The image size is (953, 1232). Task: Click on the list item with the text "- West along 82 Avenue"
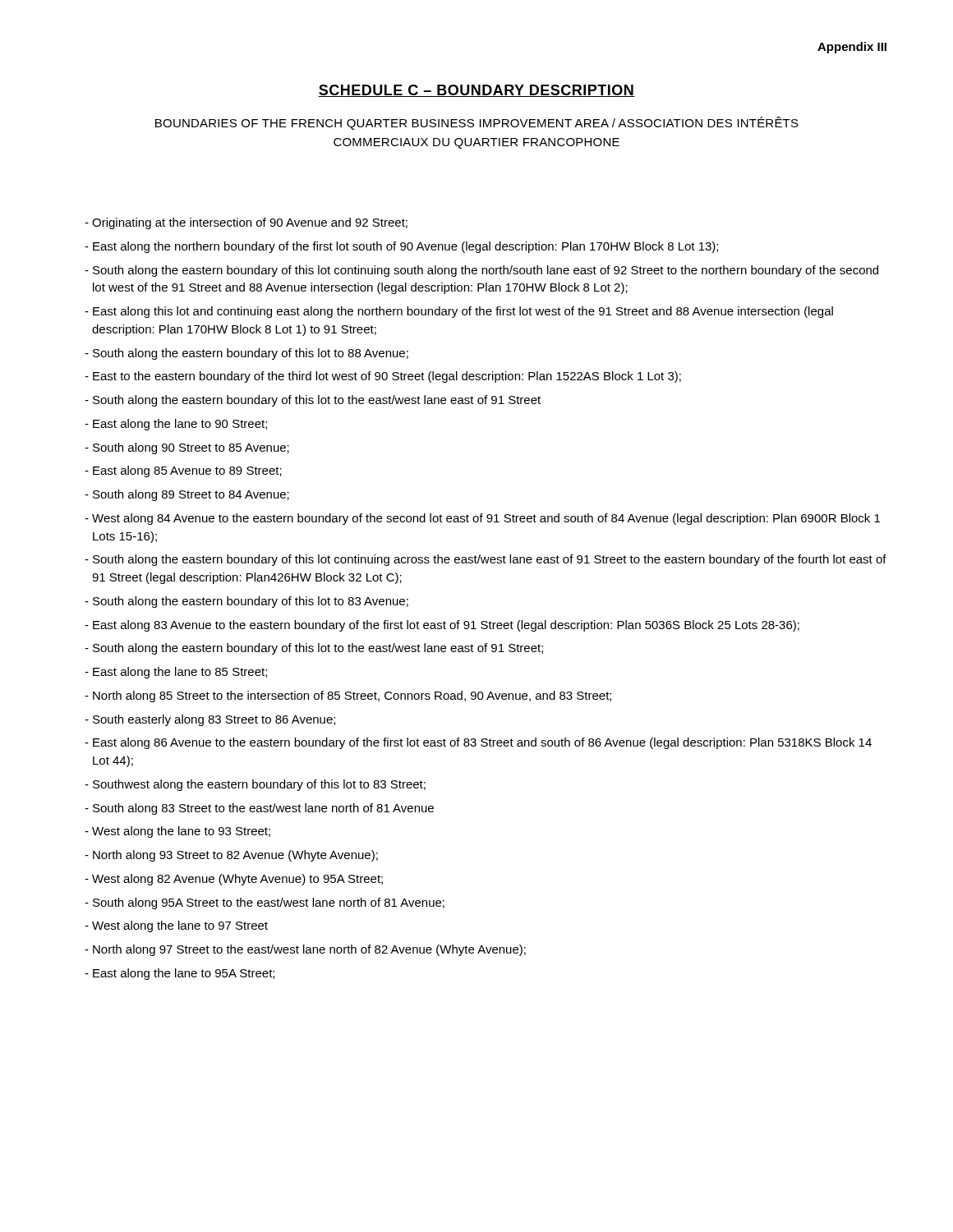pyautogui.click(x=234, y=880)
